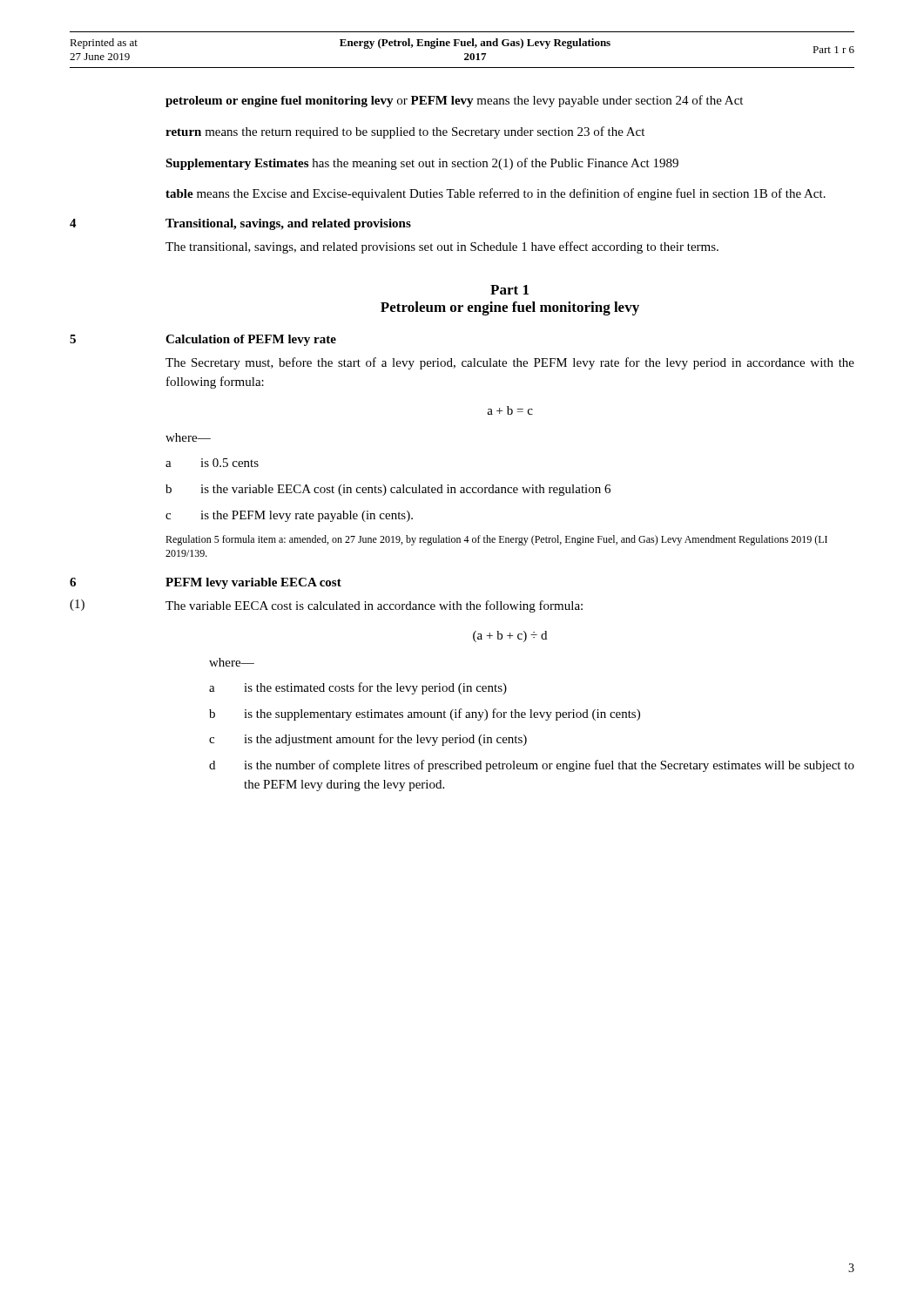The height and width of the screenshot is (1307, 924).
Task: Navigate to the text block starting "The transitional, savings, and related"
Action: click(442, 247)
